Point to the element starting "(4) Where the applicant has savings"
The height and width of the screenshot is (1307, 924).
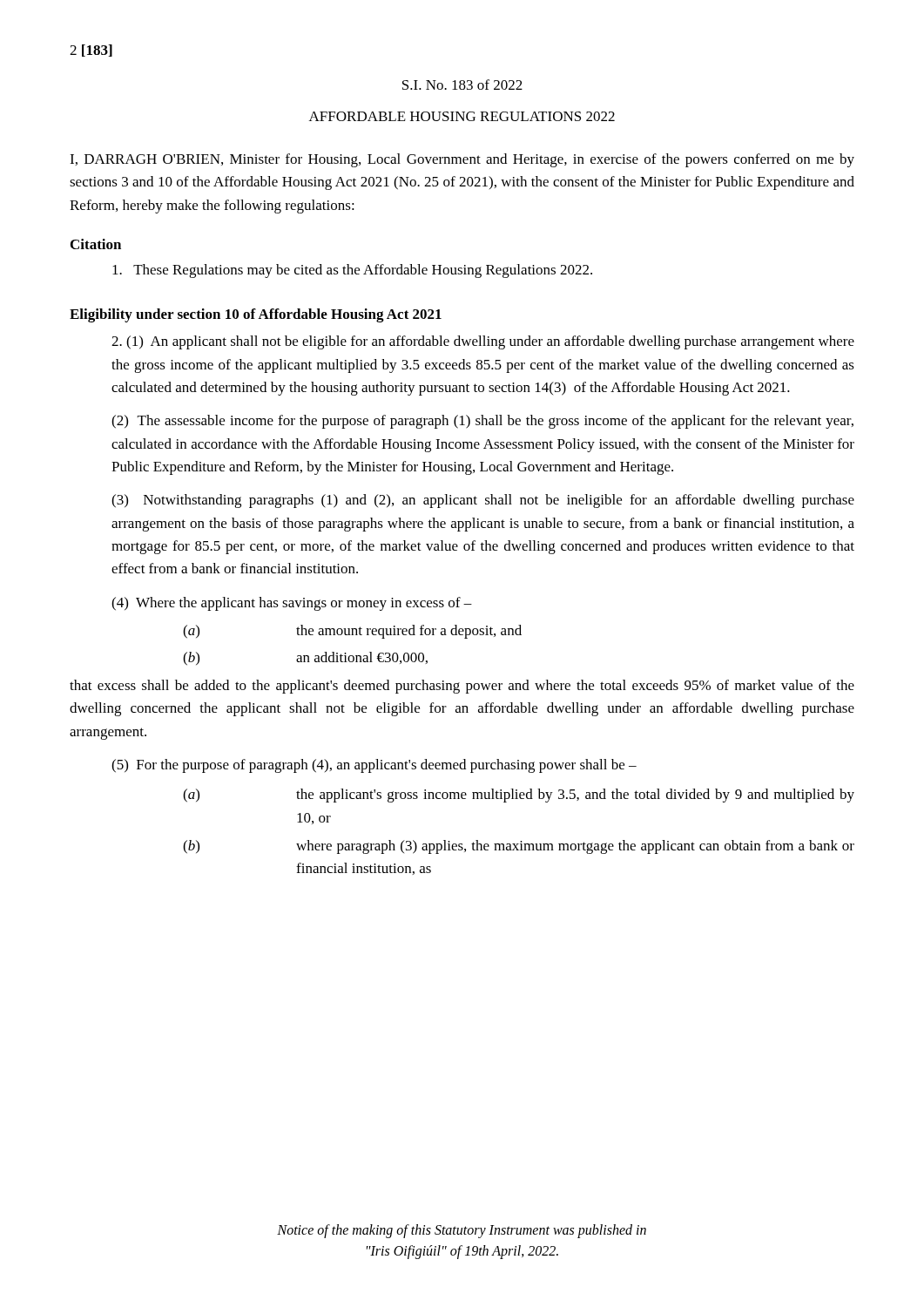291,602
